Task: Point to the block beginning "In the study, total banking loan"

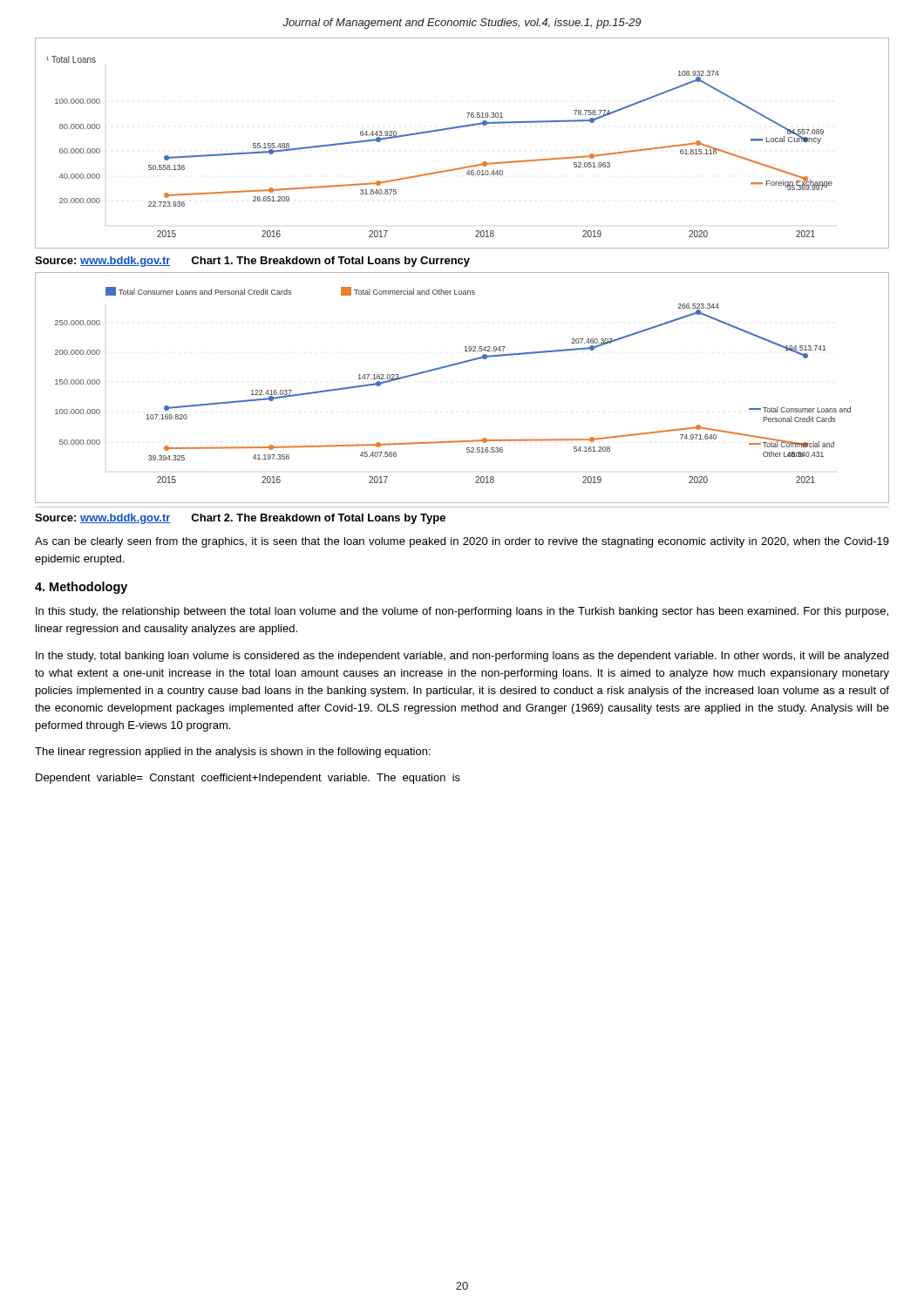Action: (462, 690)
